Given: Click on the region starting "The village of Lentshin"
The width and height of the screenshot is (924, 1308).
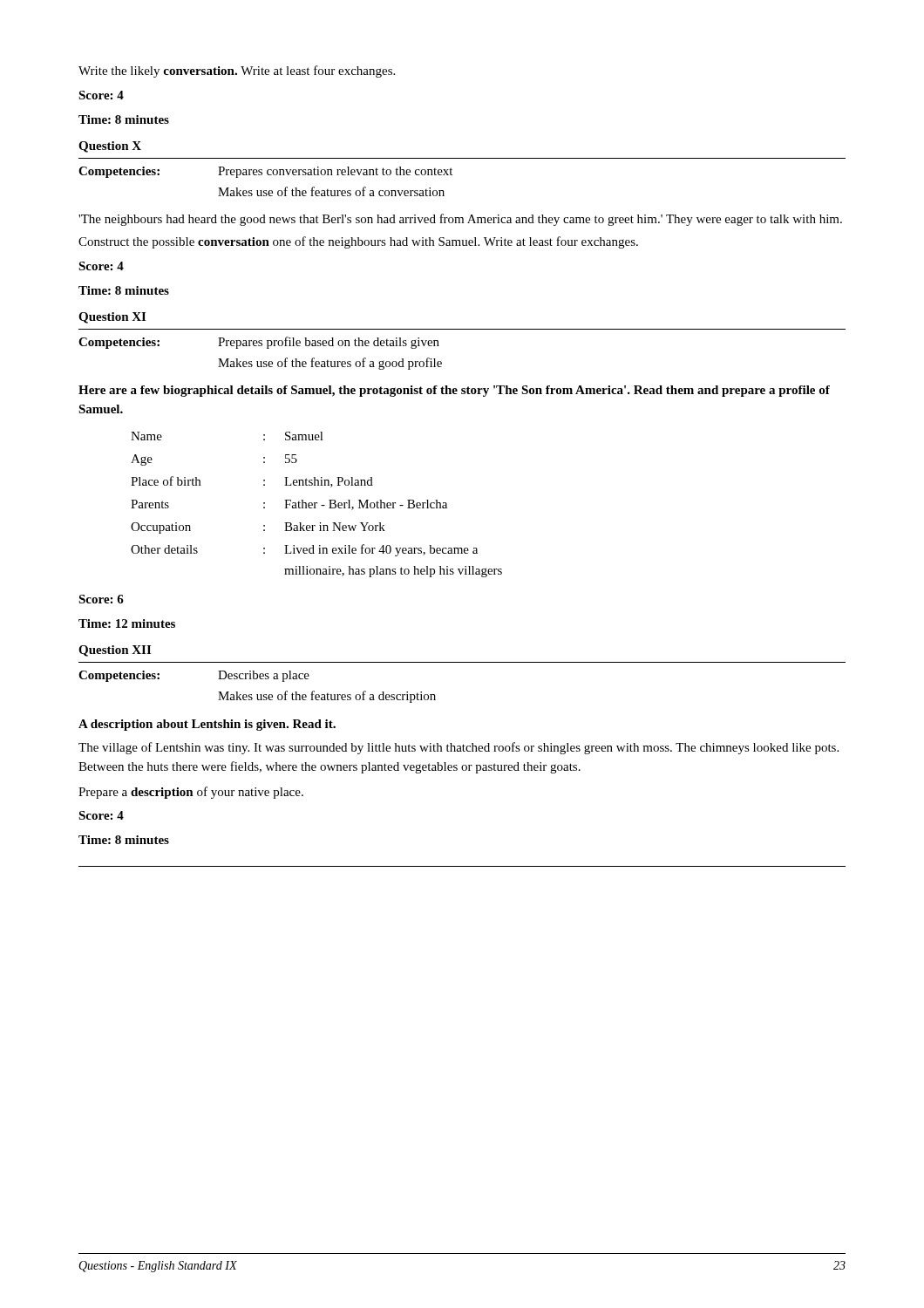Looking at the screenshot, I should pos(459,757).
